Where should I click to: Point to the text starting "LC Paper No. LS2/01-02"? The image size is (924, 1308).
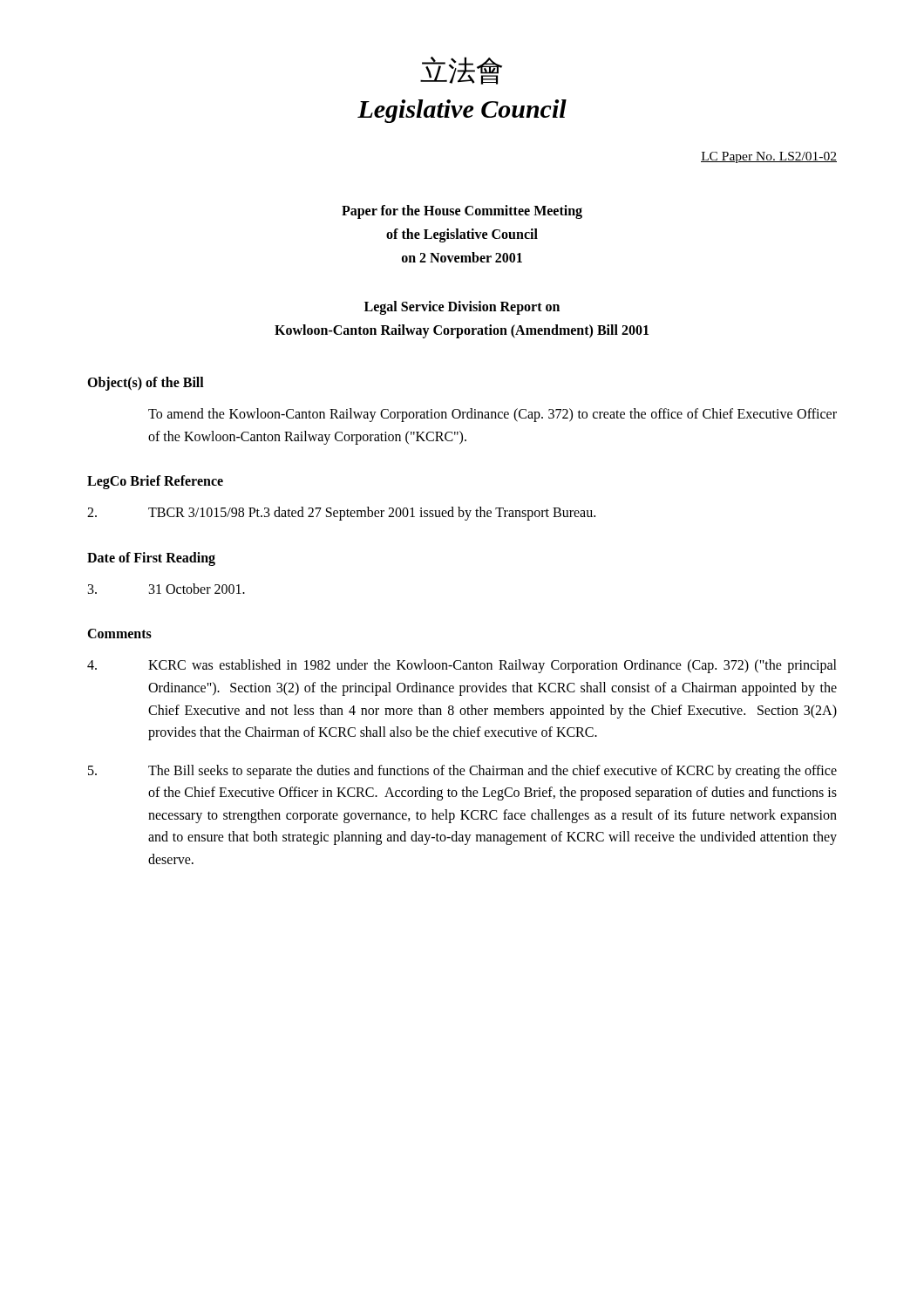(769, 156)
